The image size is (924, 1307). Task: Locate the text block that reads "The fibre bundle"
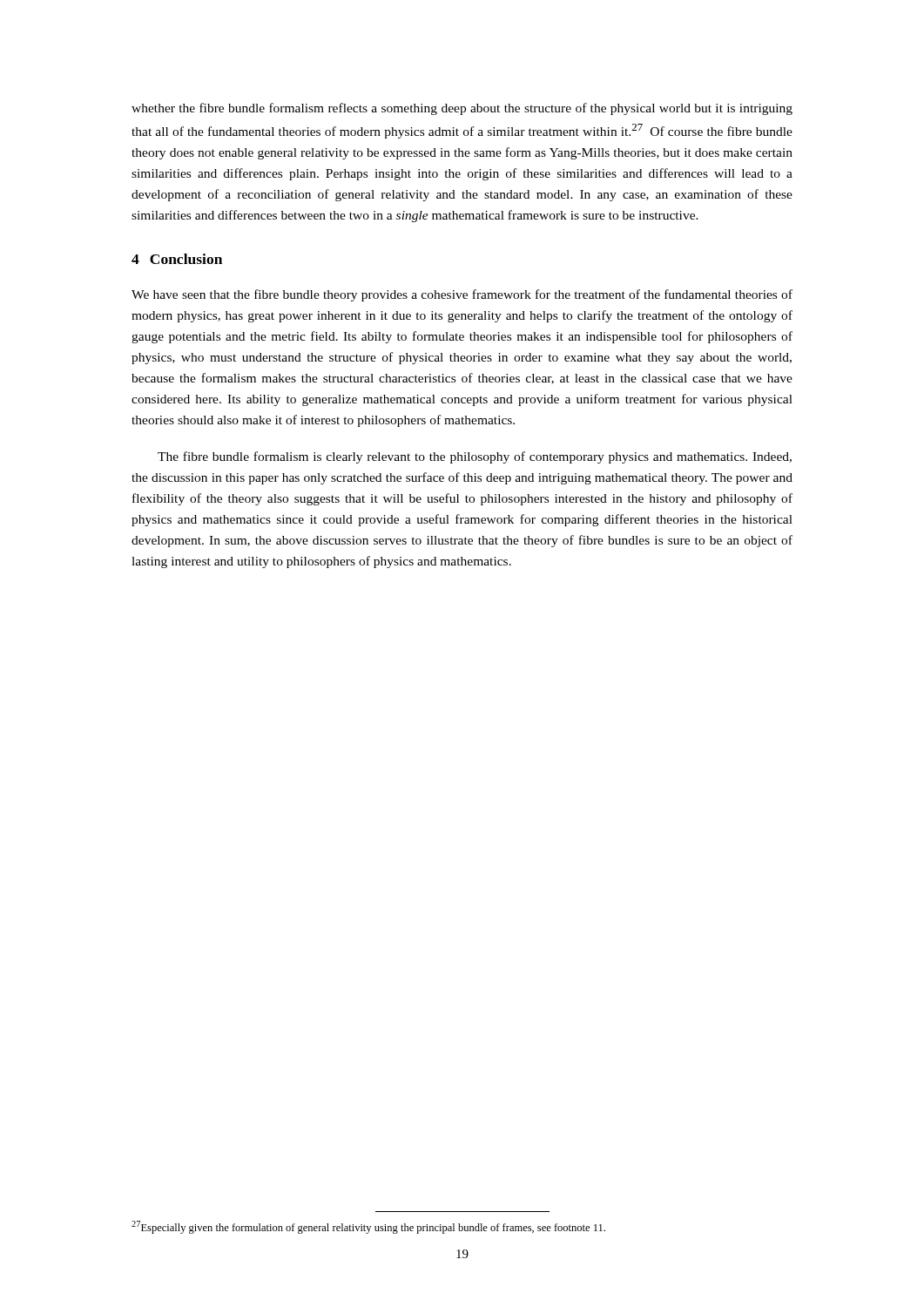tap(462, 509)
